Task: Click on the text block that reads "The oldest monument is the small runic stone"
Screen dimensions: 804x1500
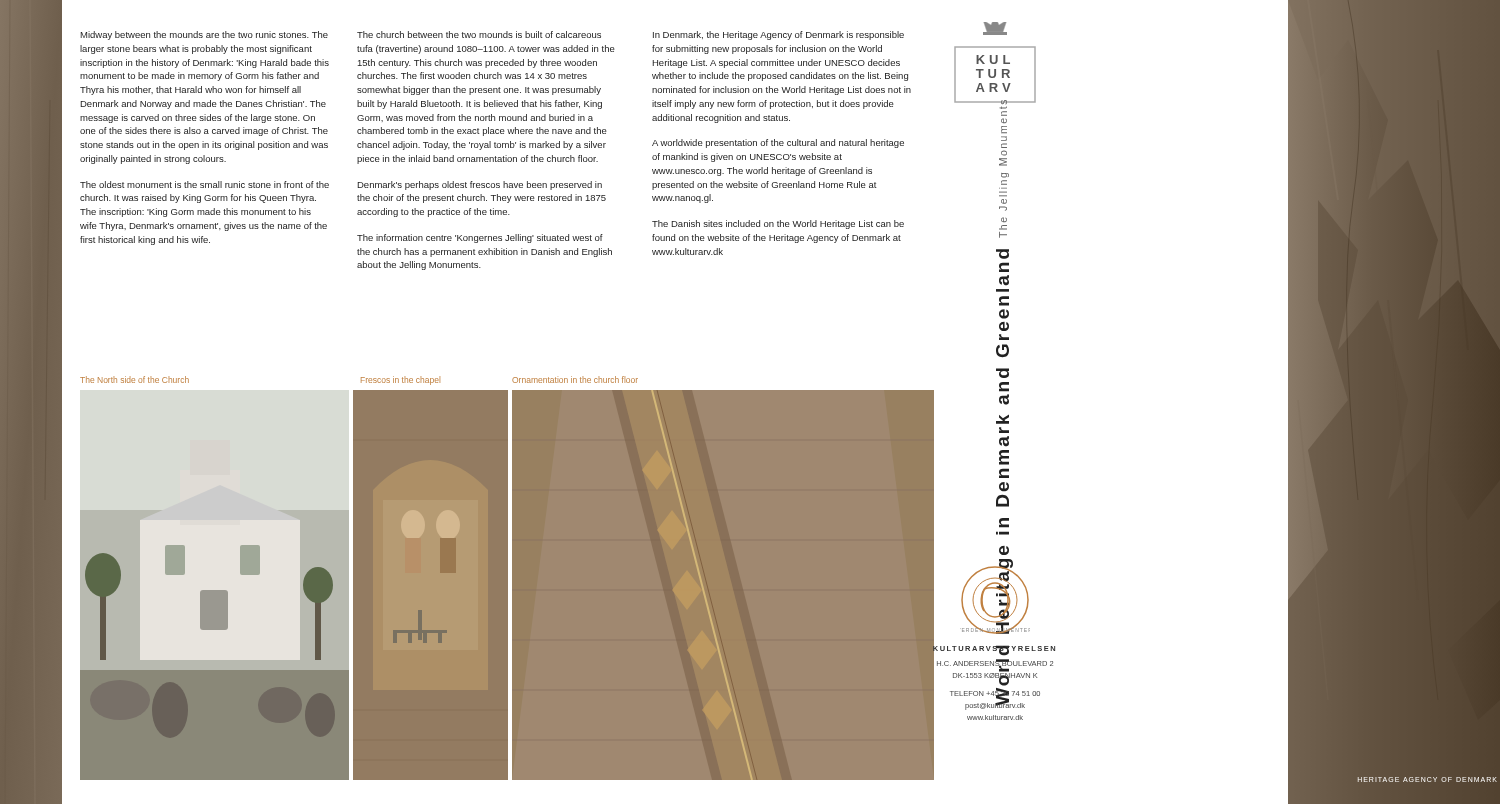Action: tap(205, 212)
